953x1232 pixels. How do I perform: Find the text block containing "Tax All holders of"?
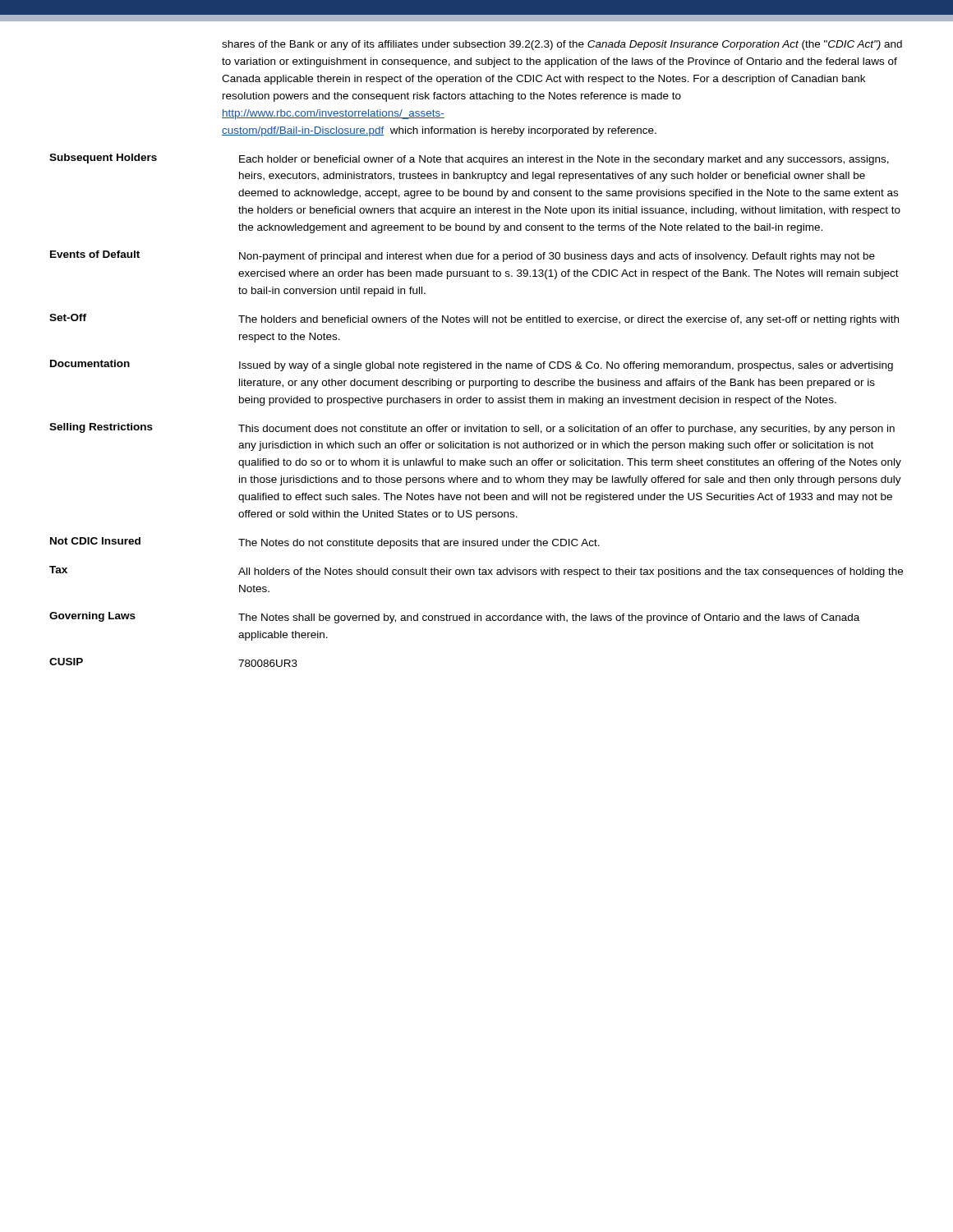(x=476, y=581)
